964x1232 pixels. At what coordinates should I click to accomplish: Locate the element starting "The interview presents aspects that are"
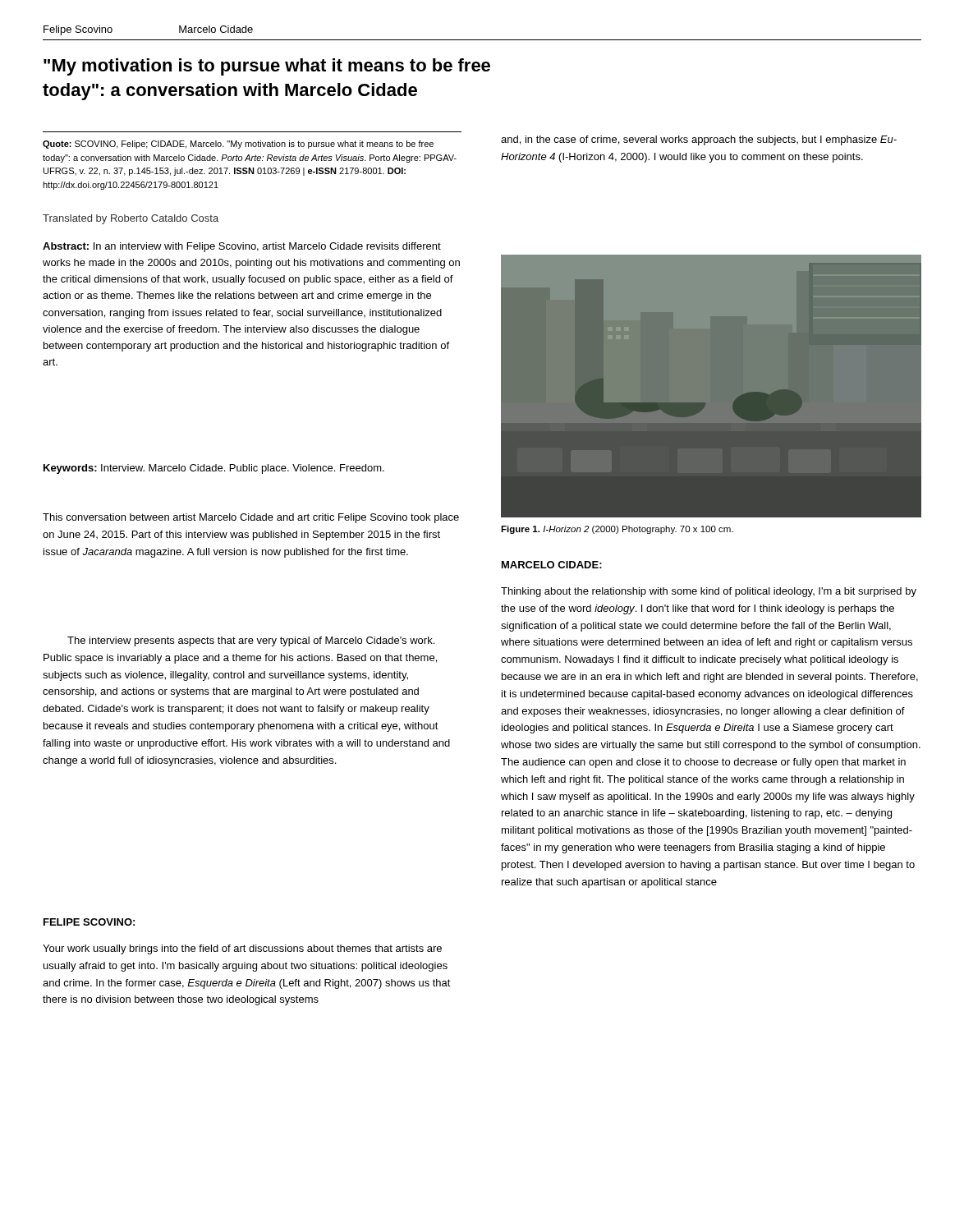click(246, 700)
